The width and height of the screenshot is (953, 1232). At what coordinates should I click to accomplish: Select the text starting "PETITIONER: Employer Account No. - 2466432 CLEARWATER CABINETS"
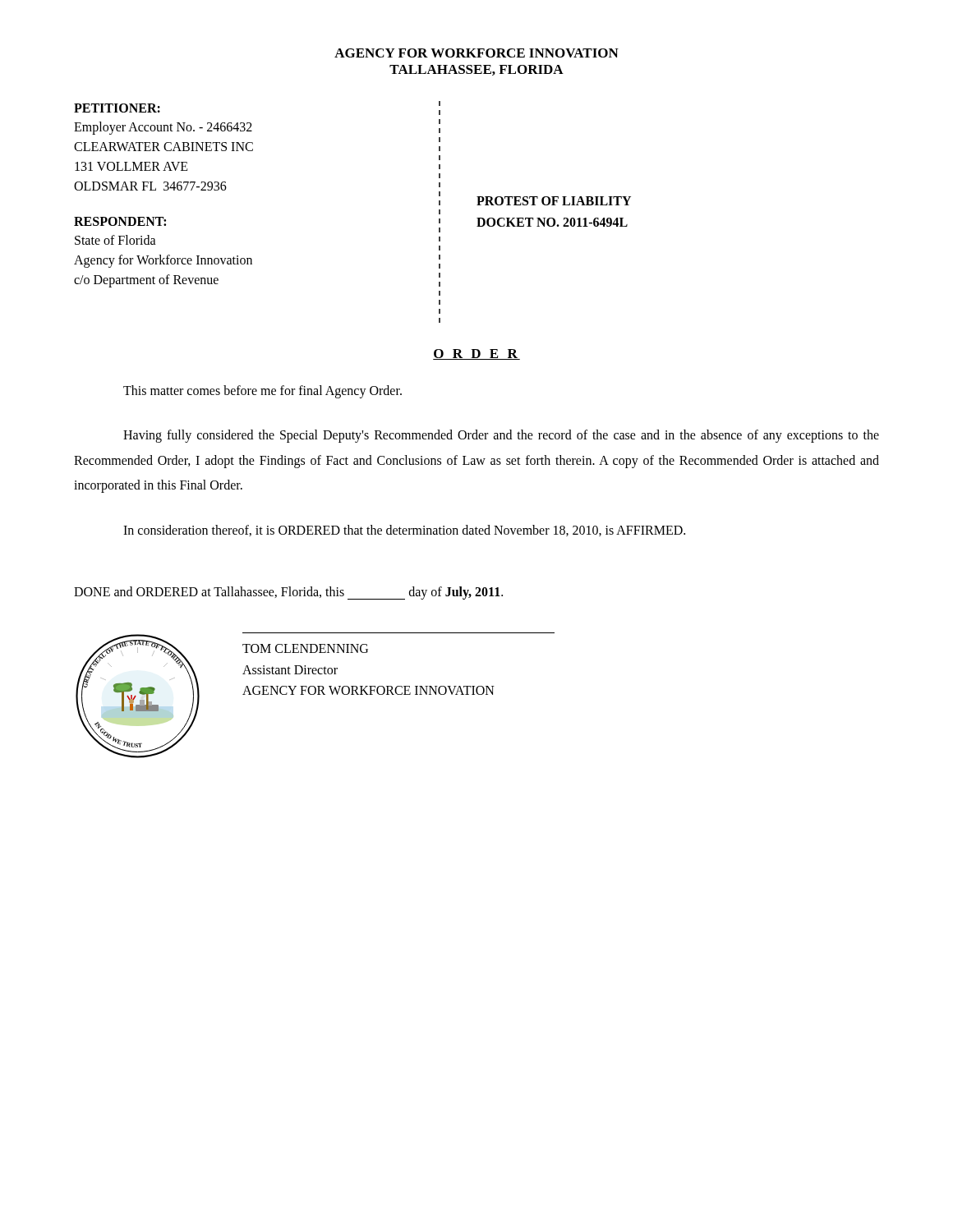point(117,108)
